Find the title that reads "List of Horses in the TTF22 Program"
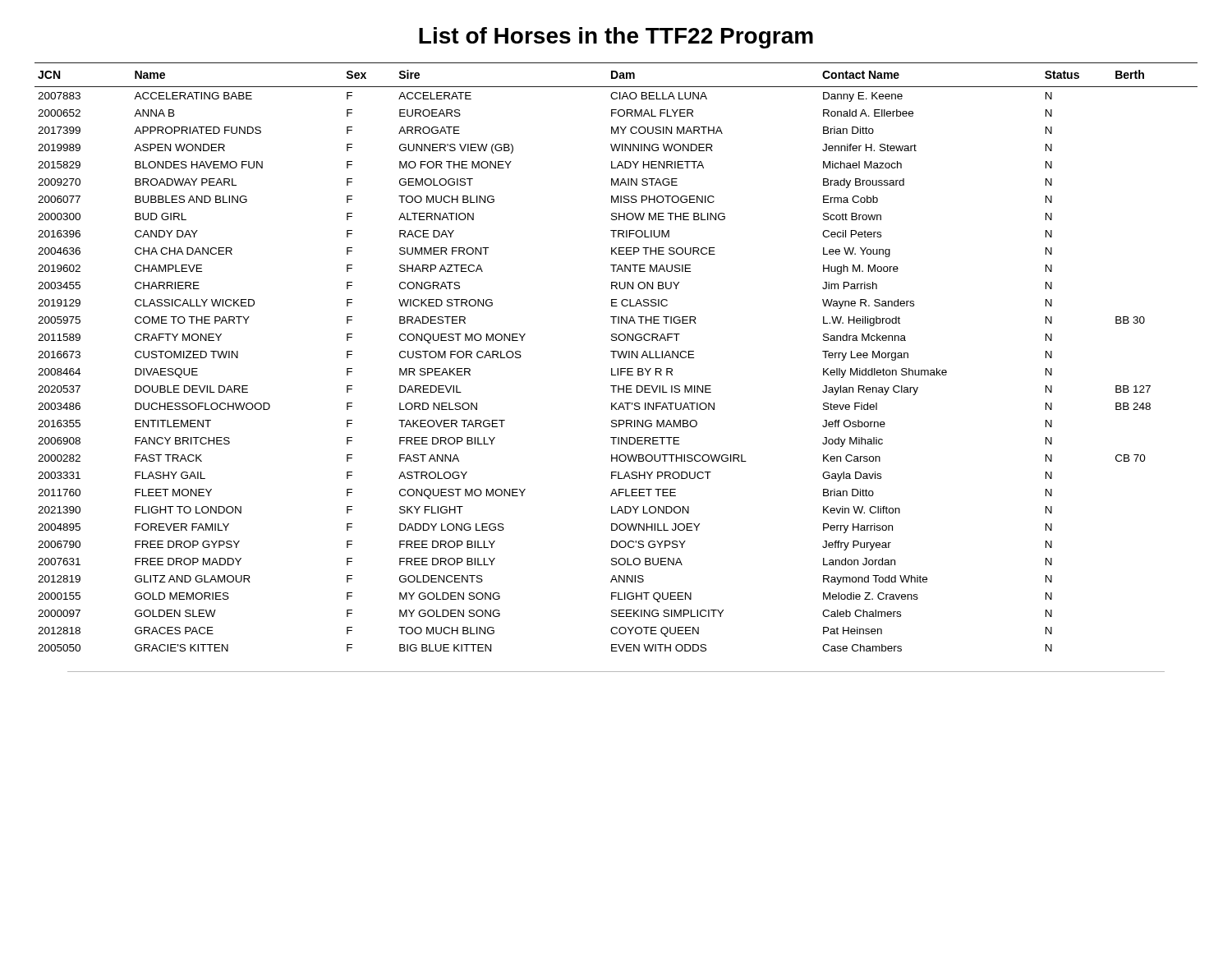Viewport: 1232px width, 953px height. 616,36
